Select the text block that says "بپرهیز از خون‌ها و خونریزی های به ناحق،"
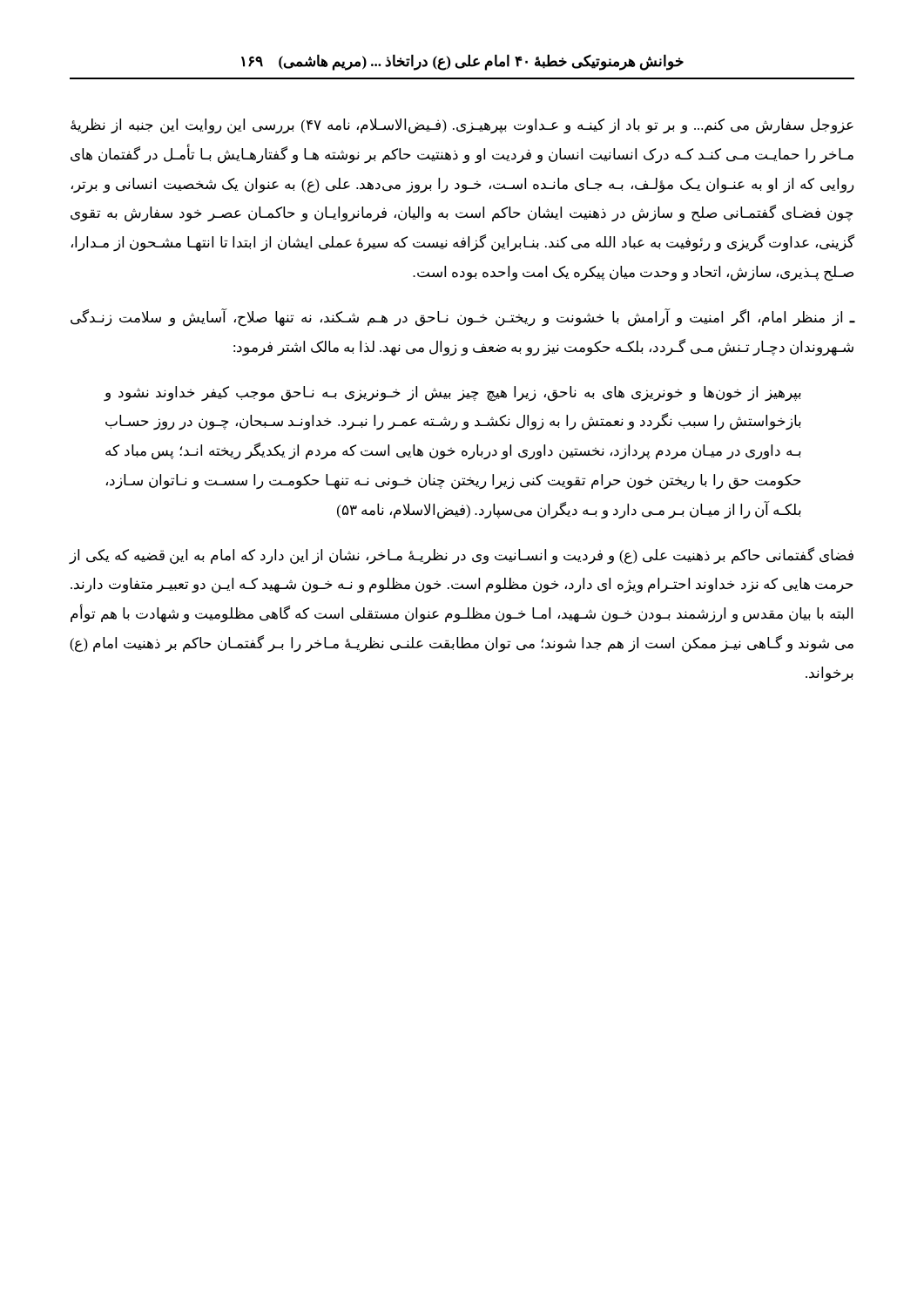This screenshot has height=1307, width=924. (x=453, y=451)
